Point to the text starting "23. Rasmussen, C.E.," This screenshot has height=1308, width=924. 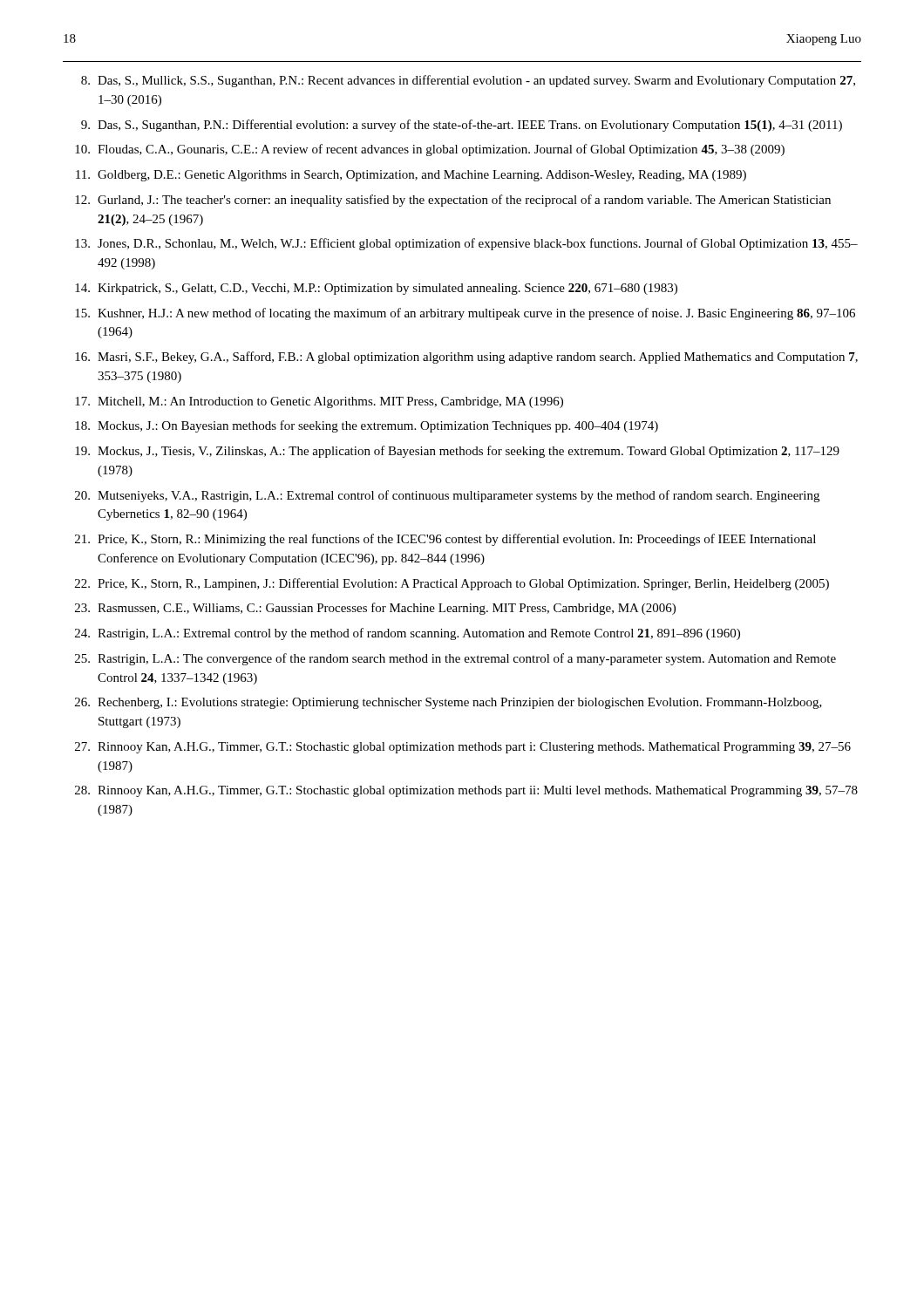pyautogui.click(x=462, y=609)
